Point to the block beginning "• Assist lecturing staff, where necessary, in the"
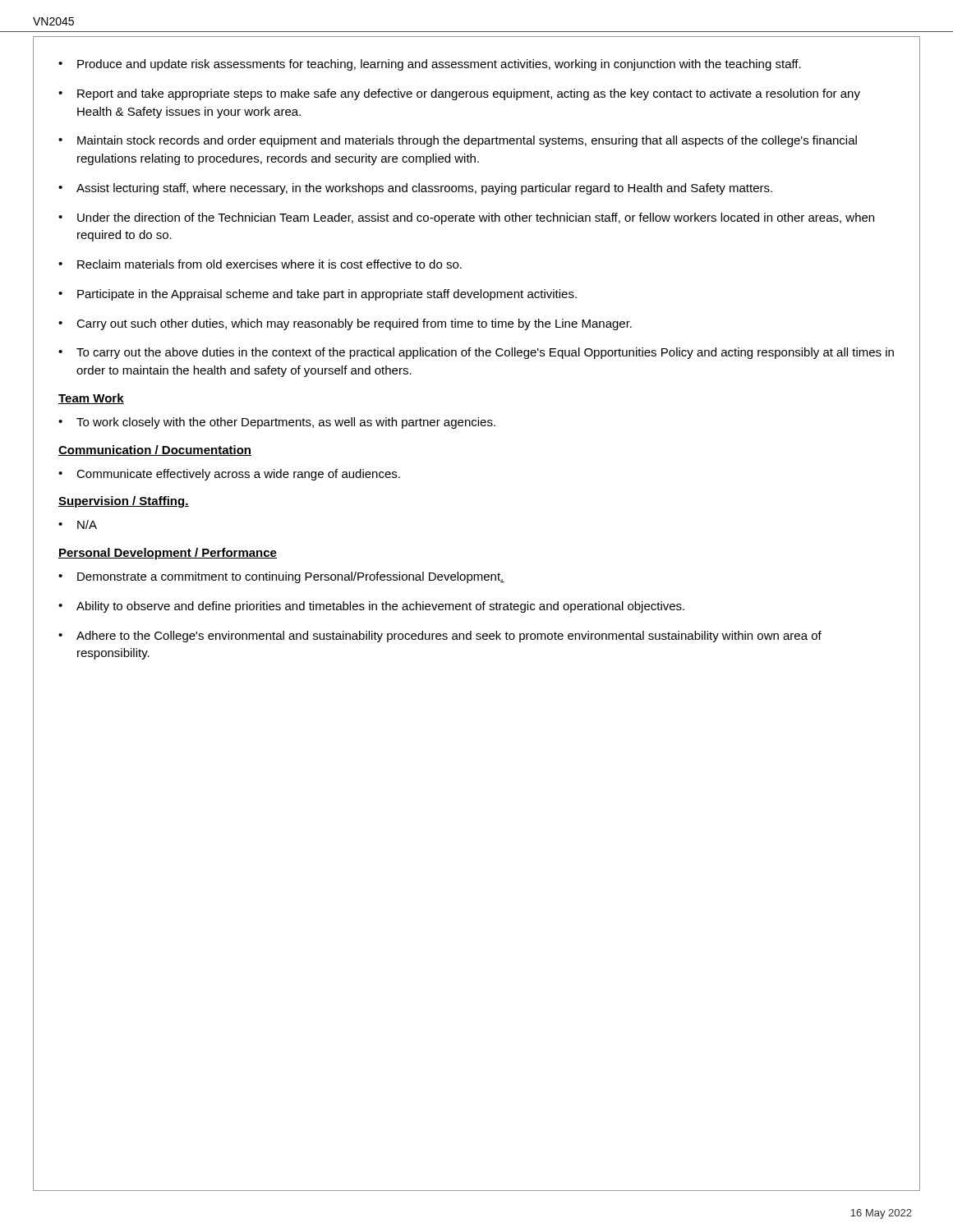The width and height of the screenshot is (953, 1232). [476, 188]
